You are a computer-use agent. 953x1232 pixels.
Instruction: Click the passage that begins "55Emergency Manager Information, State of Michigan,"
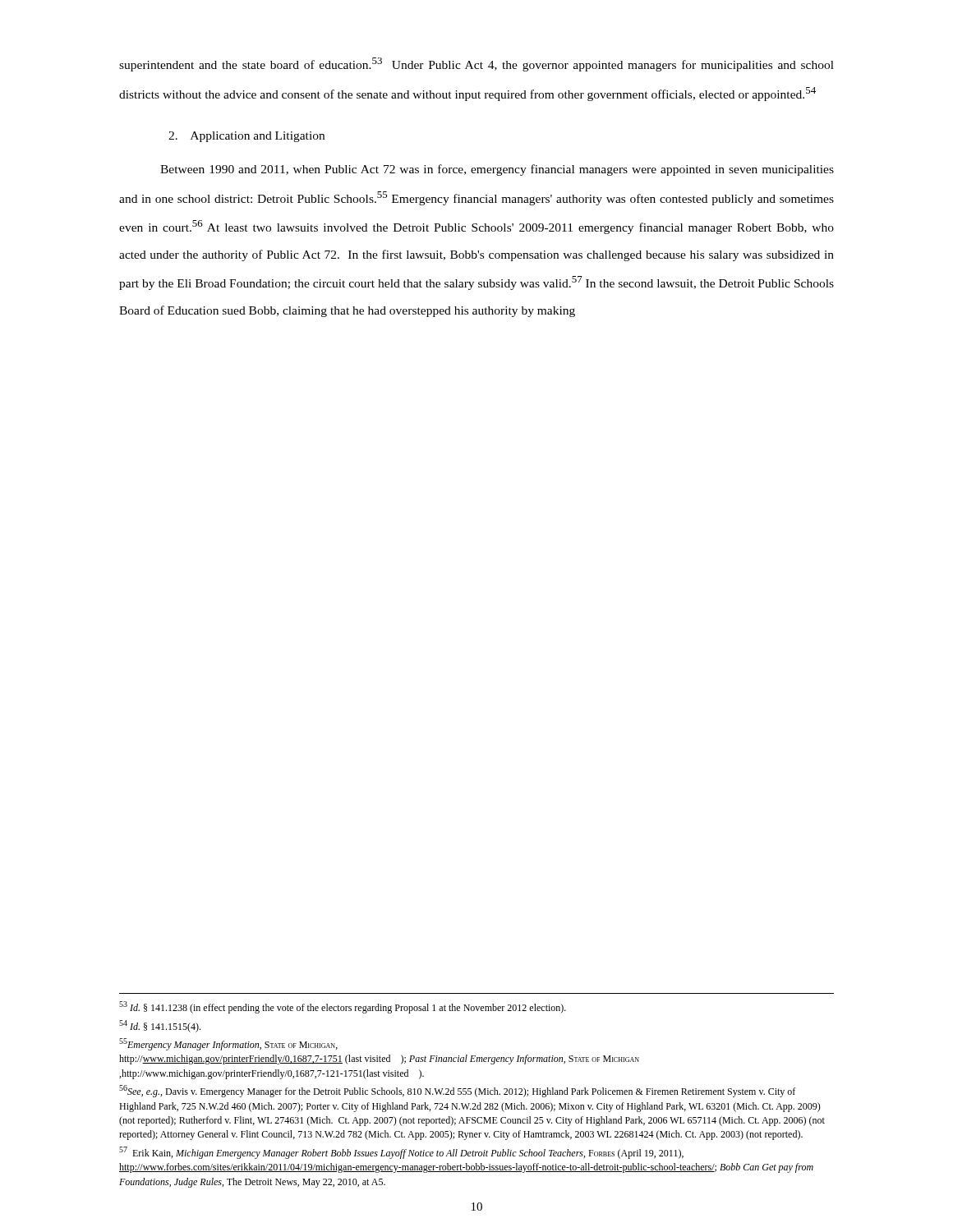point(476,1058)
